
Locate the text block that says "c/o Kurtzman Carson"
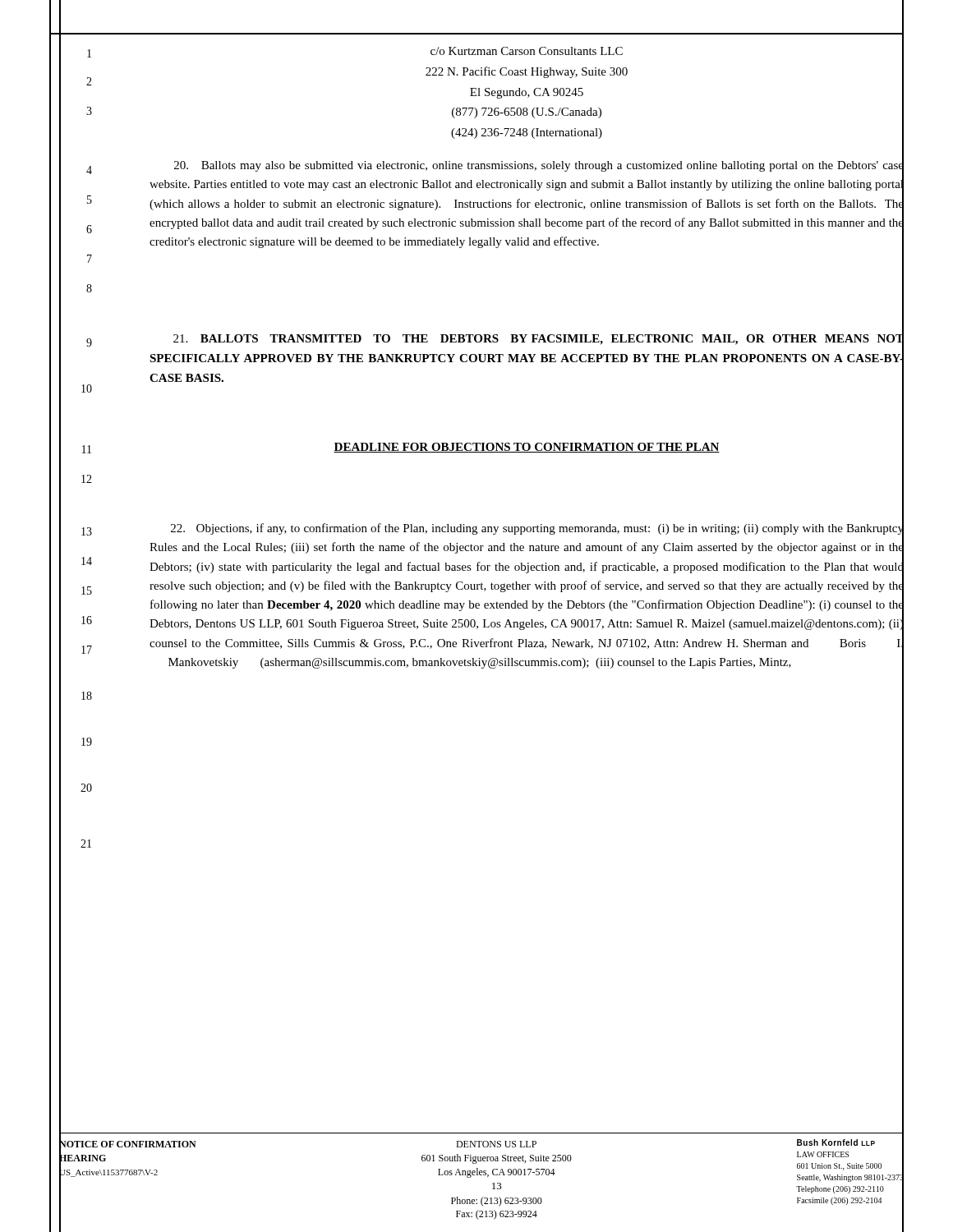click(x=527, y=92)
